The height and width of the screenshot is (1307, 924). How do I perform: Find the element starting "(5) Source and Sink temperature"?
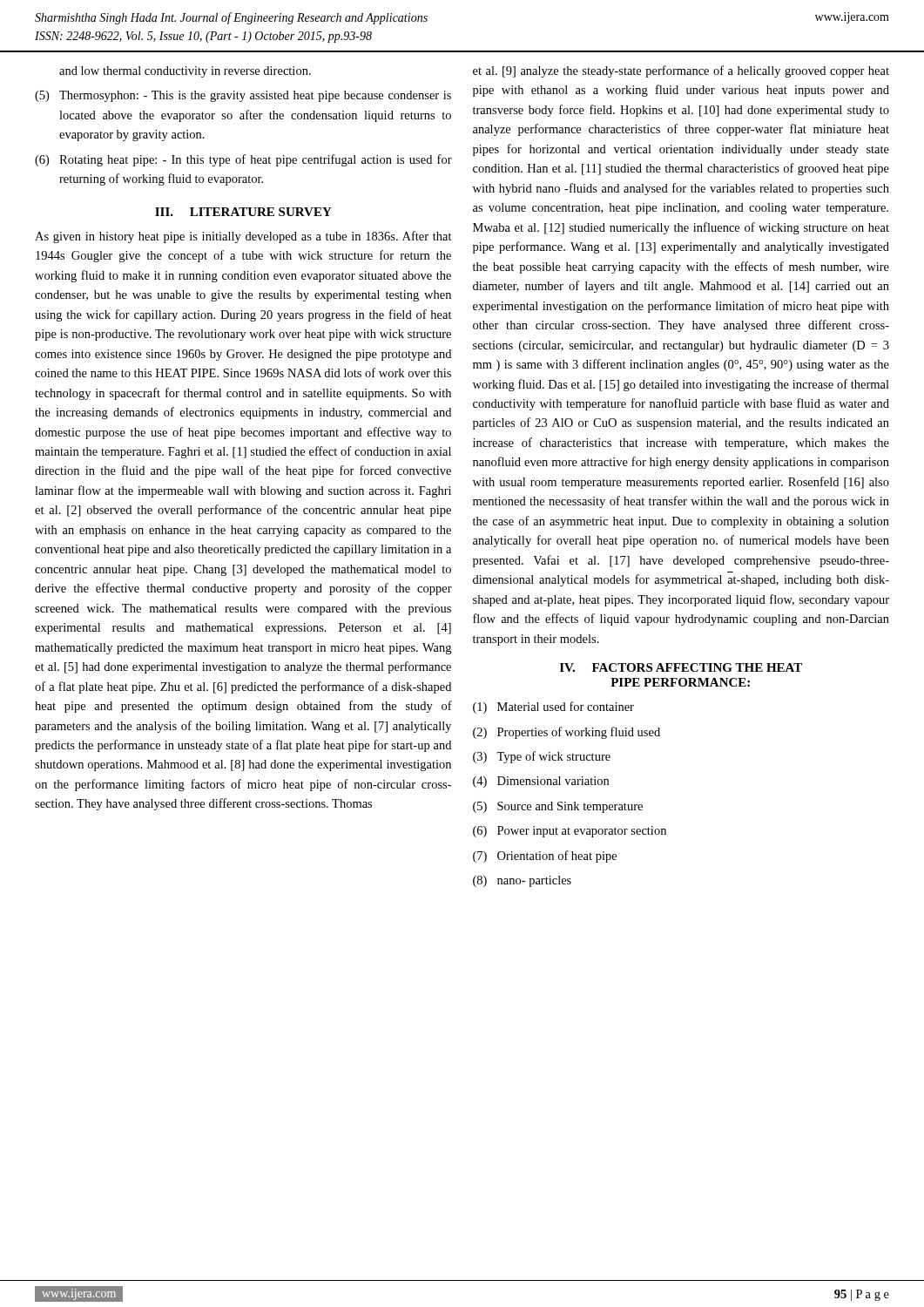click(x=558, y=807)
